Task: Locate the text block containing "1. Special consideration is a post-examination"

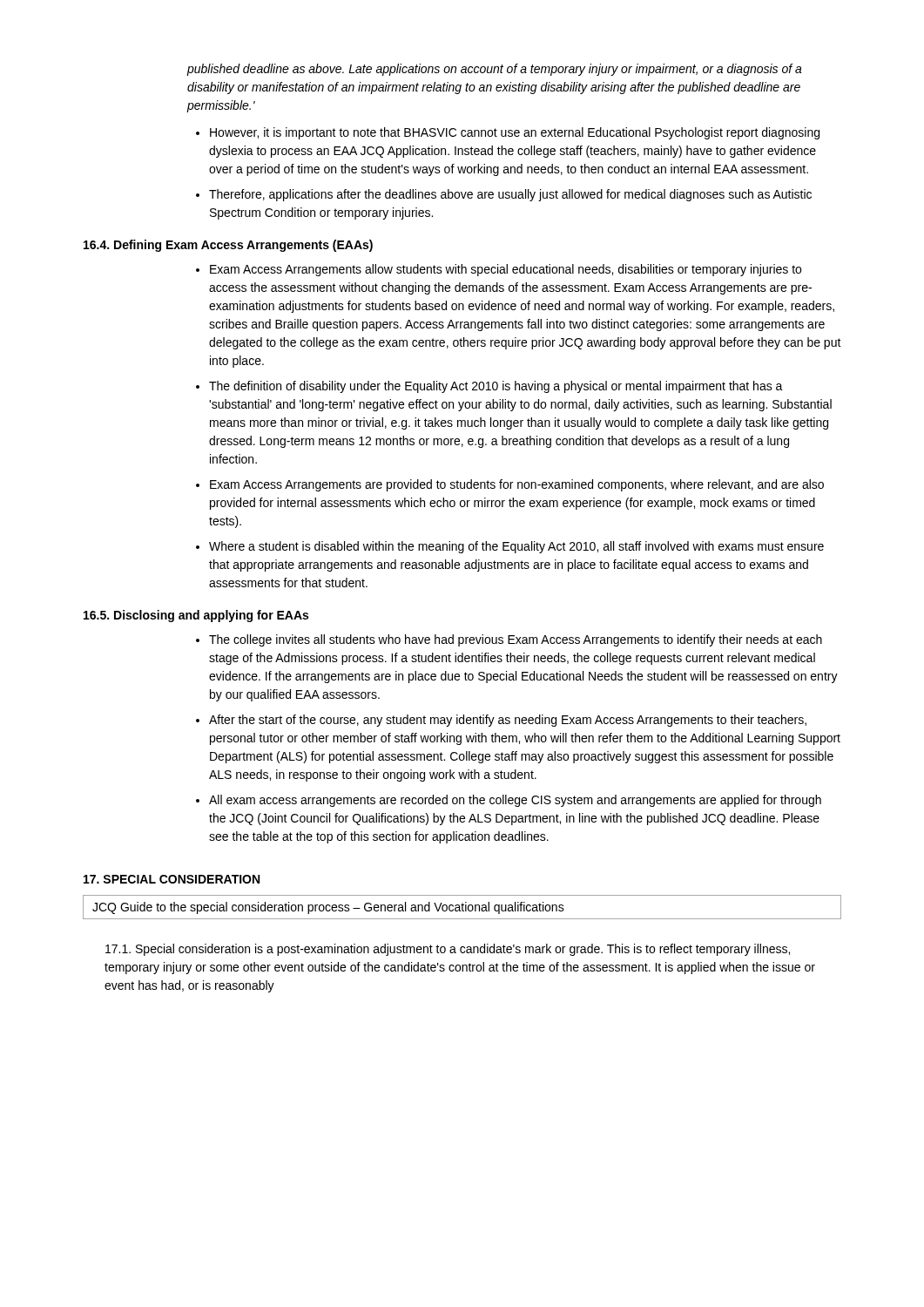Action: click(x=473, y=968)
